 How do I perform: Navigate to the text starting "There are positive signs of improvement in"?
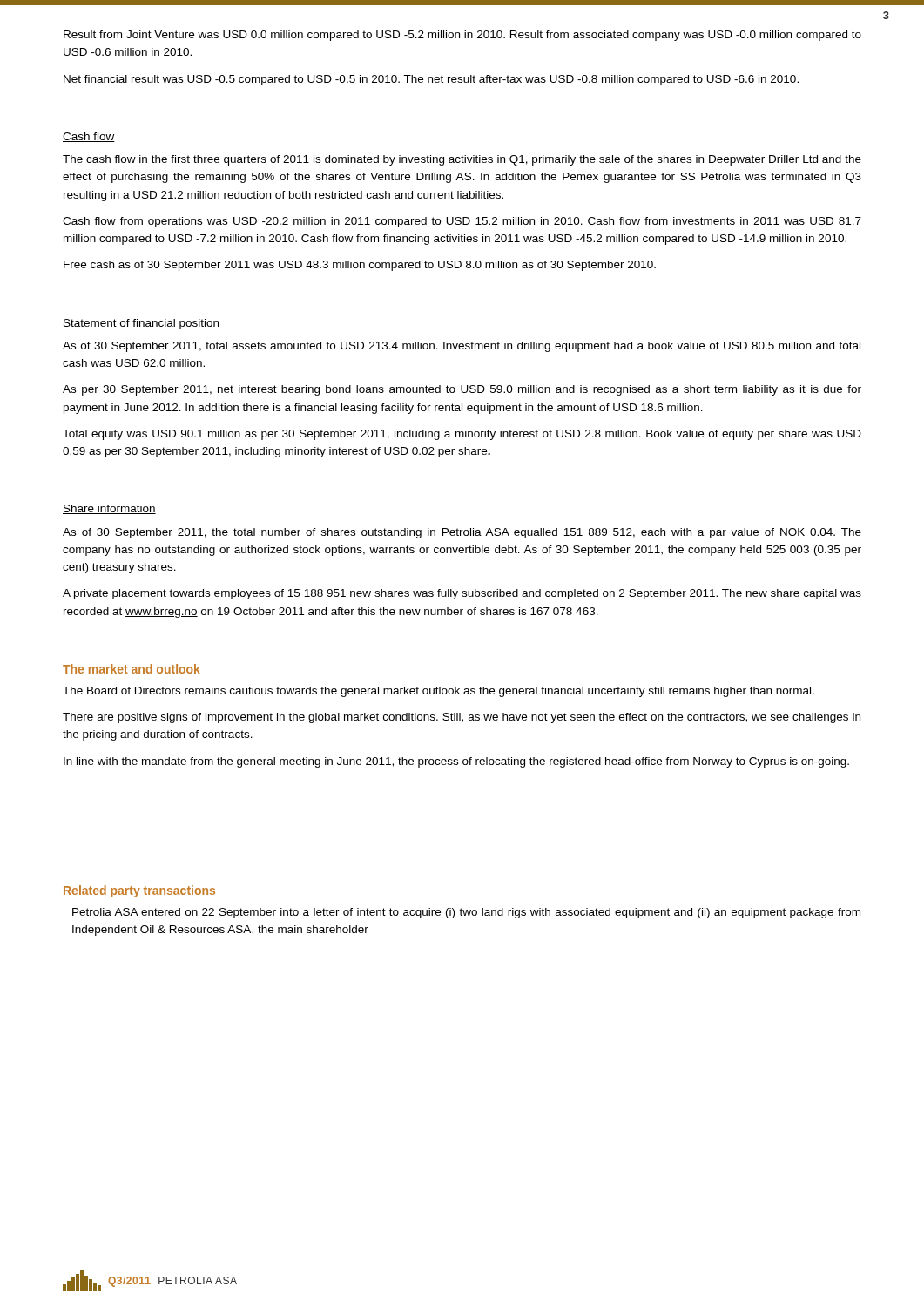click(x=462, y=726)
